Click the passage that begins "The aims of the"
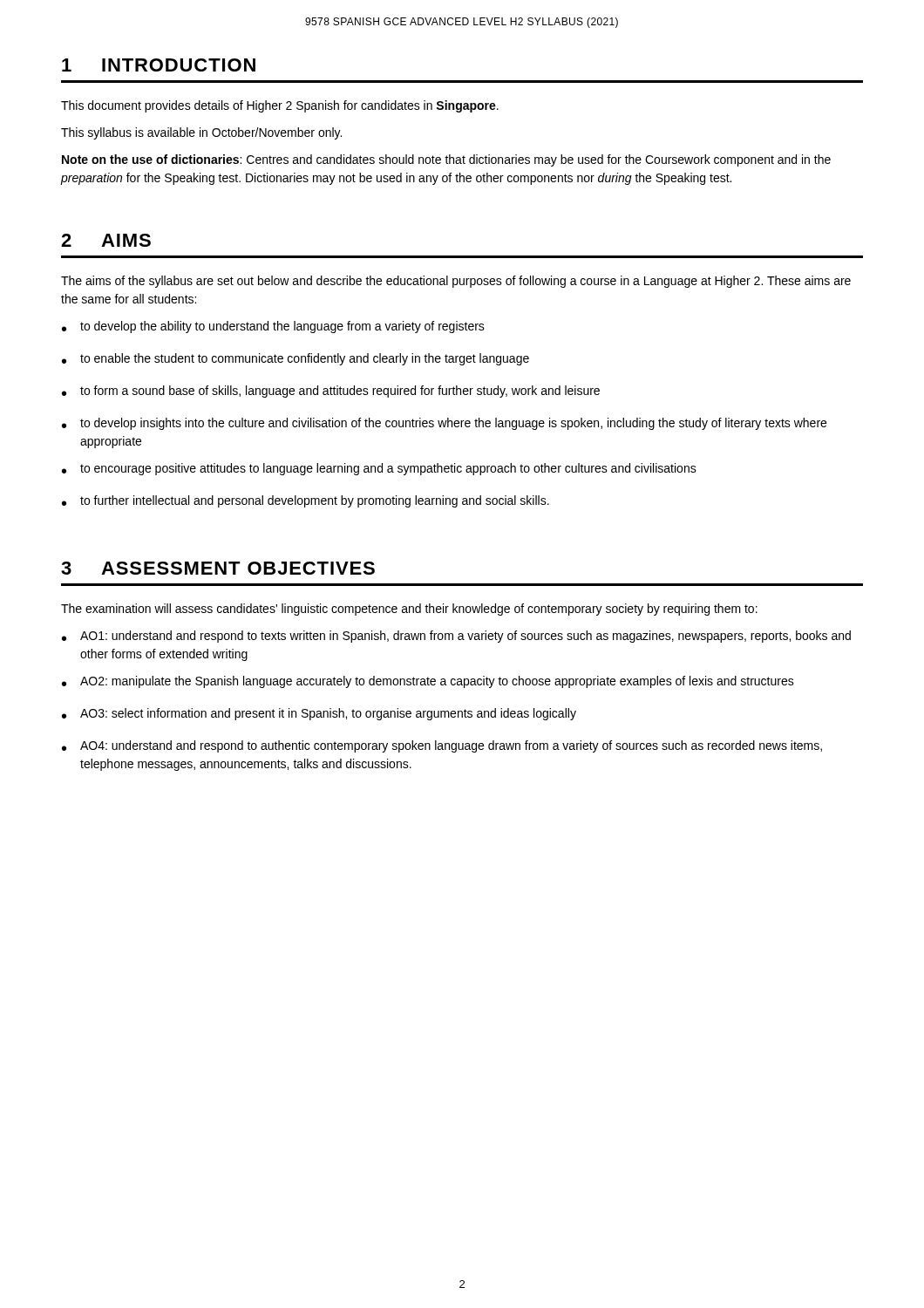Screen dimensions: 1308x924 (x=456, y=290)
